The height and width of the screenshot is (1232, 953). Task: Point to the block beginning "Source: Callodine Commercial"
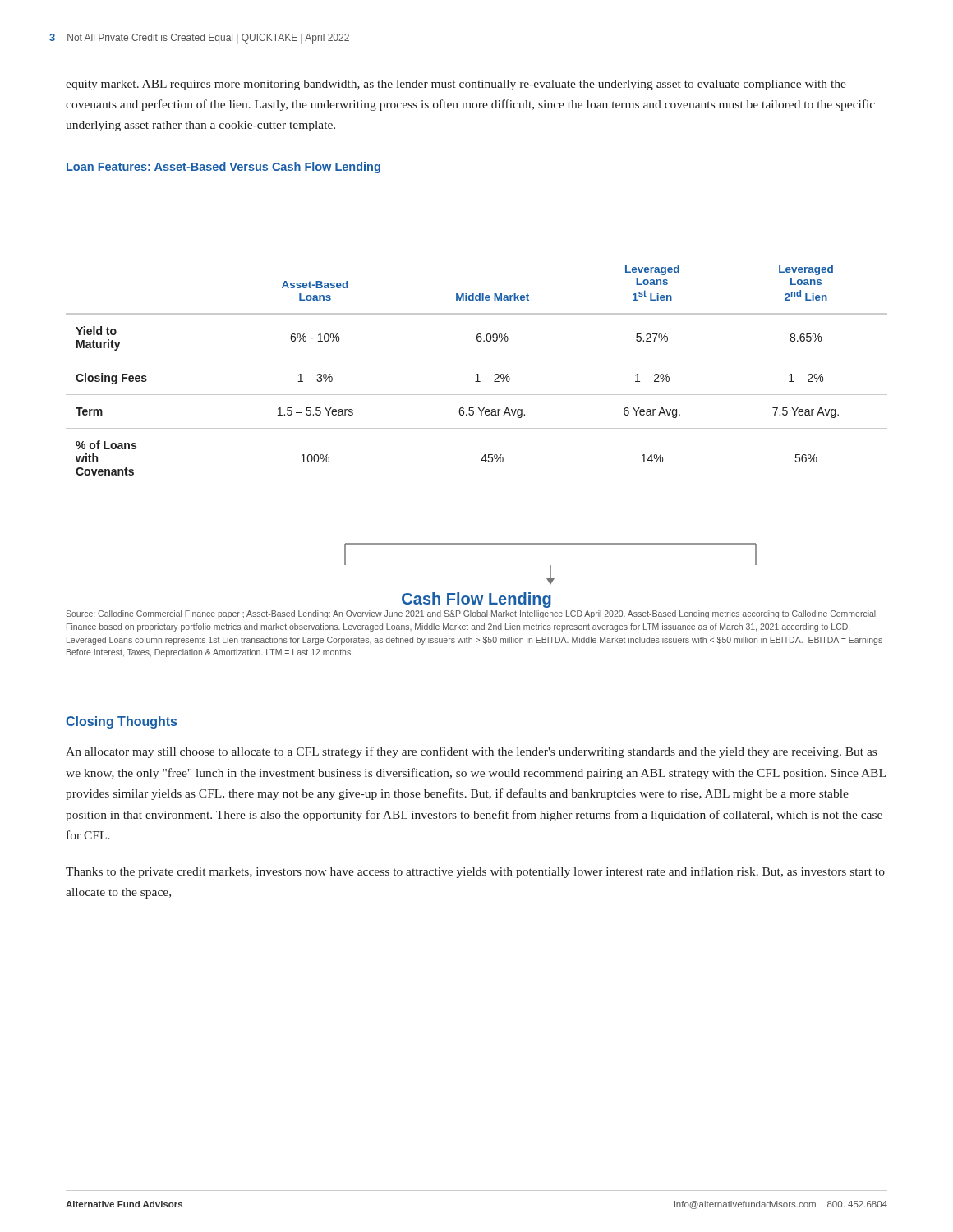coord(474,633)
